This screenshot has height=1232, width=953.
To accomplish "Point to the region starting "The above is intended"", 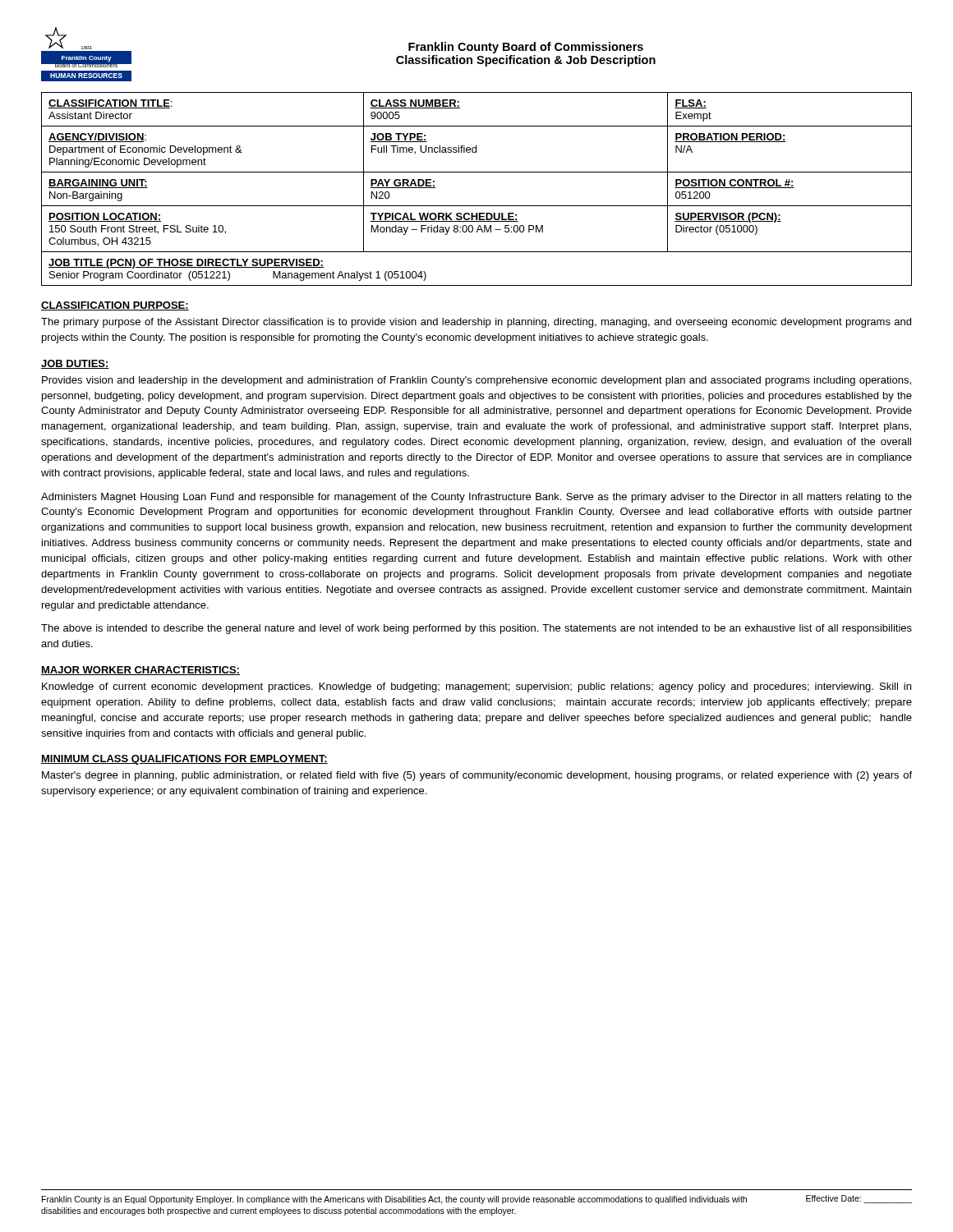I will tap(476, 636).
